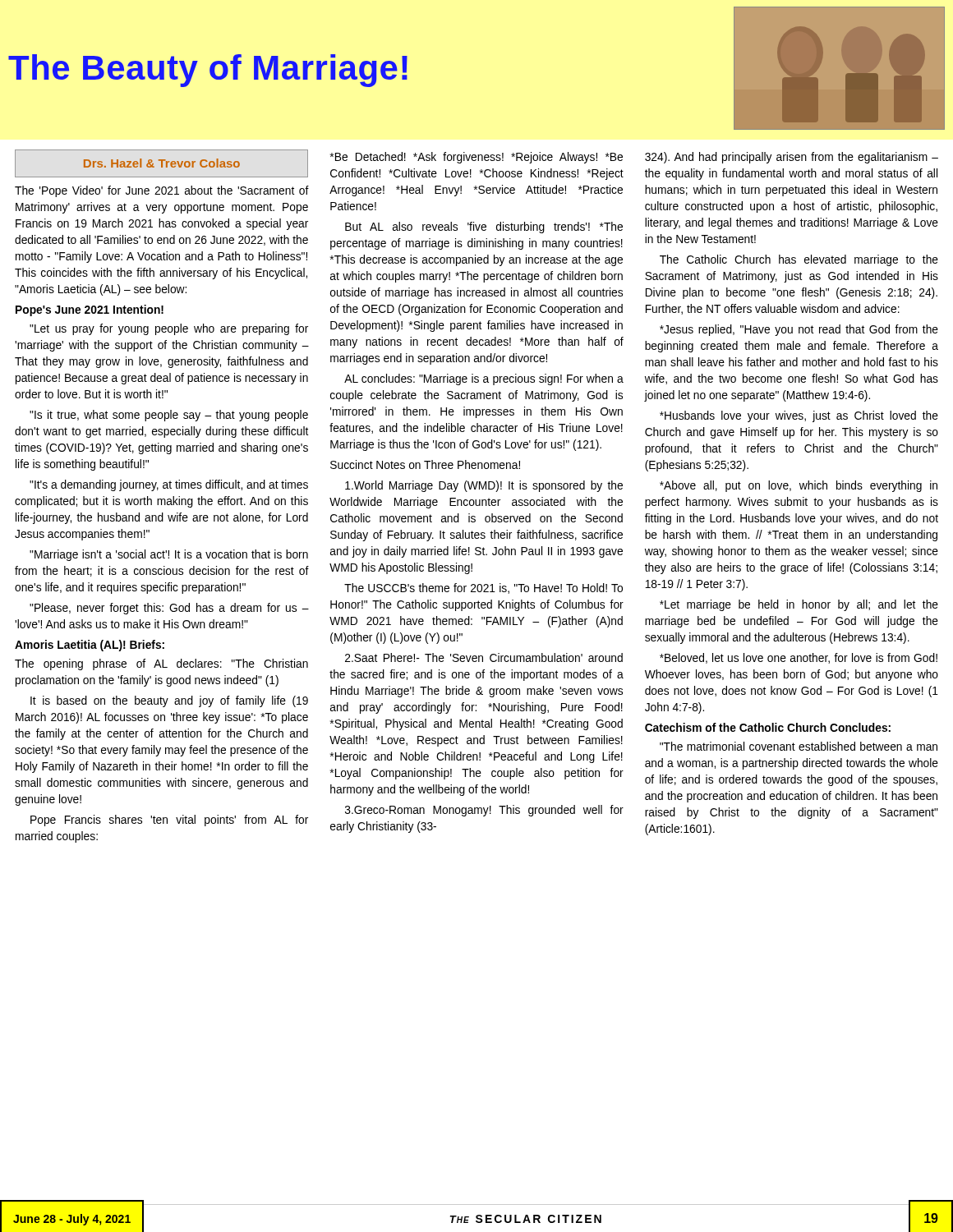Where does it say "The Beauty of Marriage!"?
The width and height of the screenshot is (953, 1232).
[209, 68]
